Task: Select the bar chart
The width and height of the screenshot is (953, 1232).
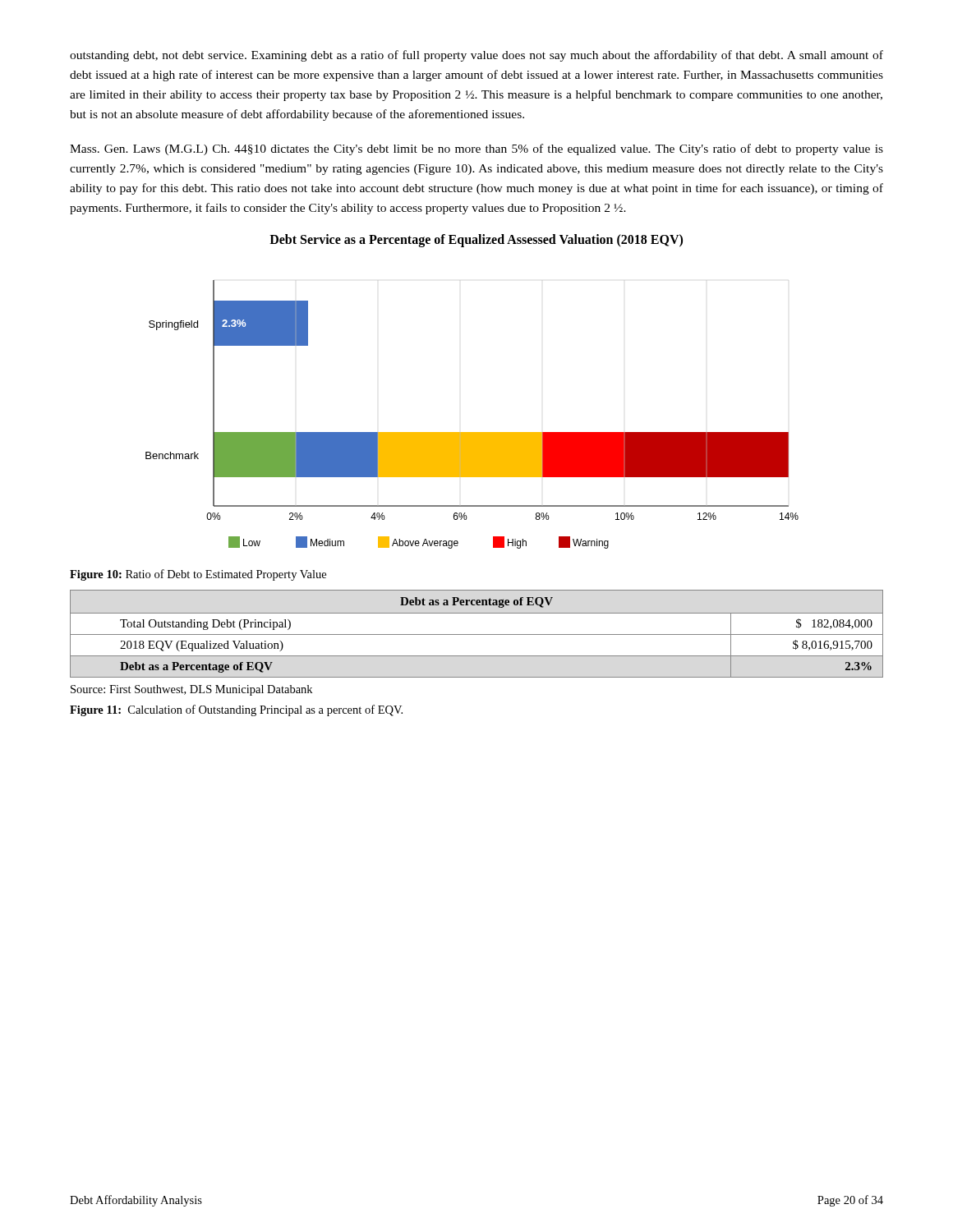Action: pos(476,409)
